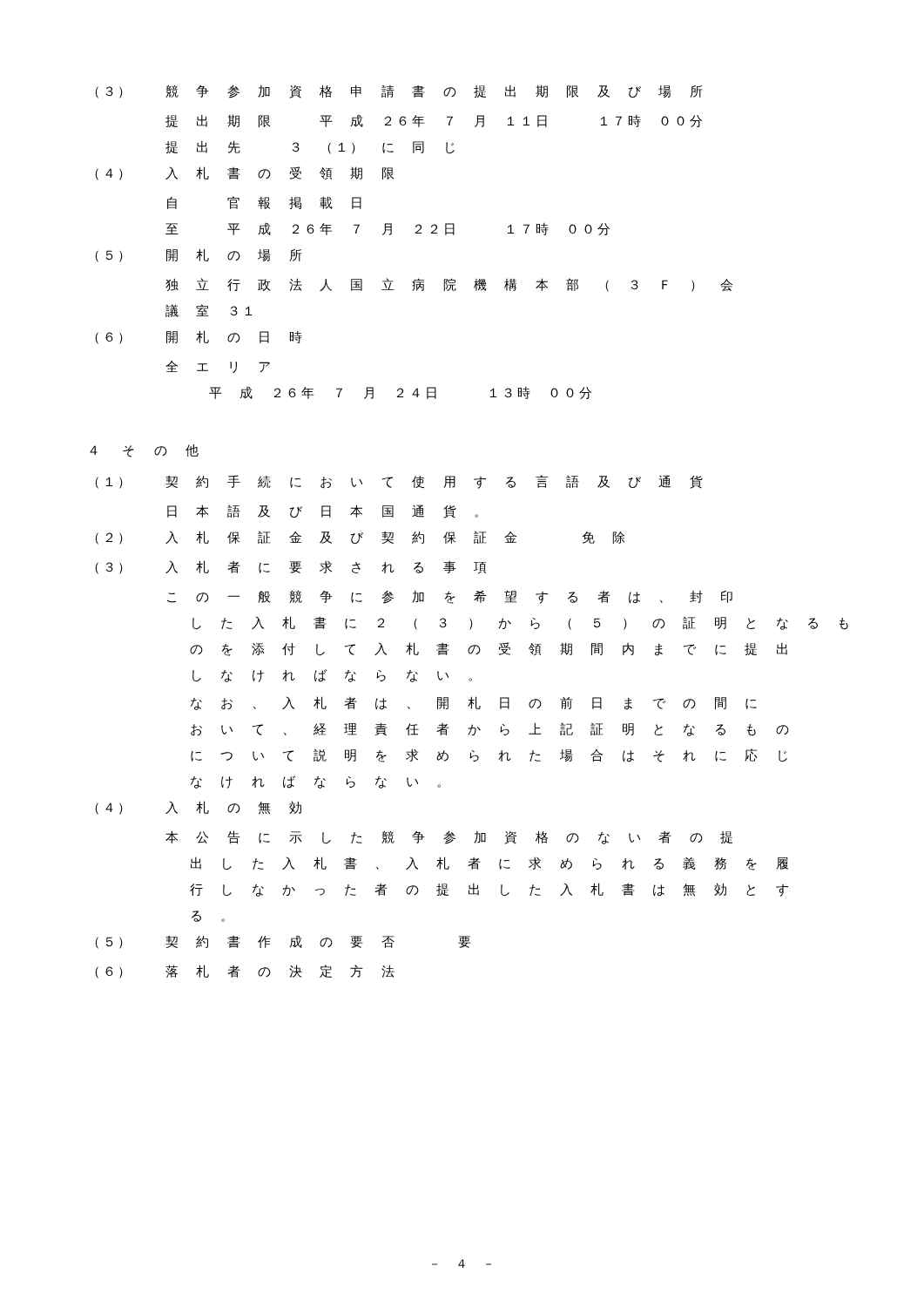The width and height of the screenshot is (924, 1307).
Task: Find the list item that says "独 立 行"
Action: click(451, 285)
